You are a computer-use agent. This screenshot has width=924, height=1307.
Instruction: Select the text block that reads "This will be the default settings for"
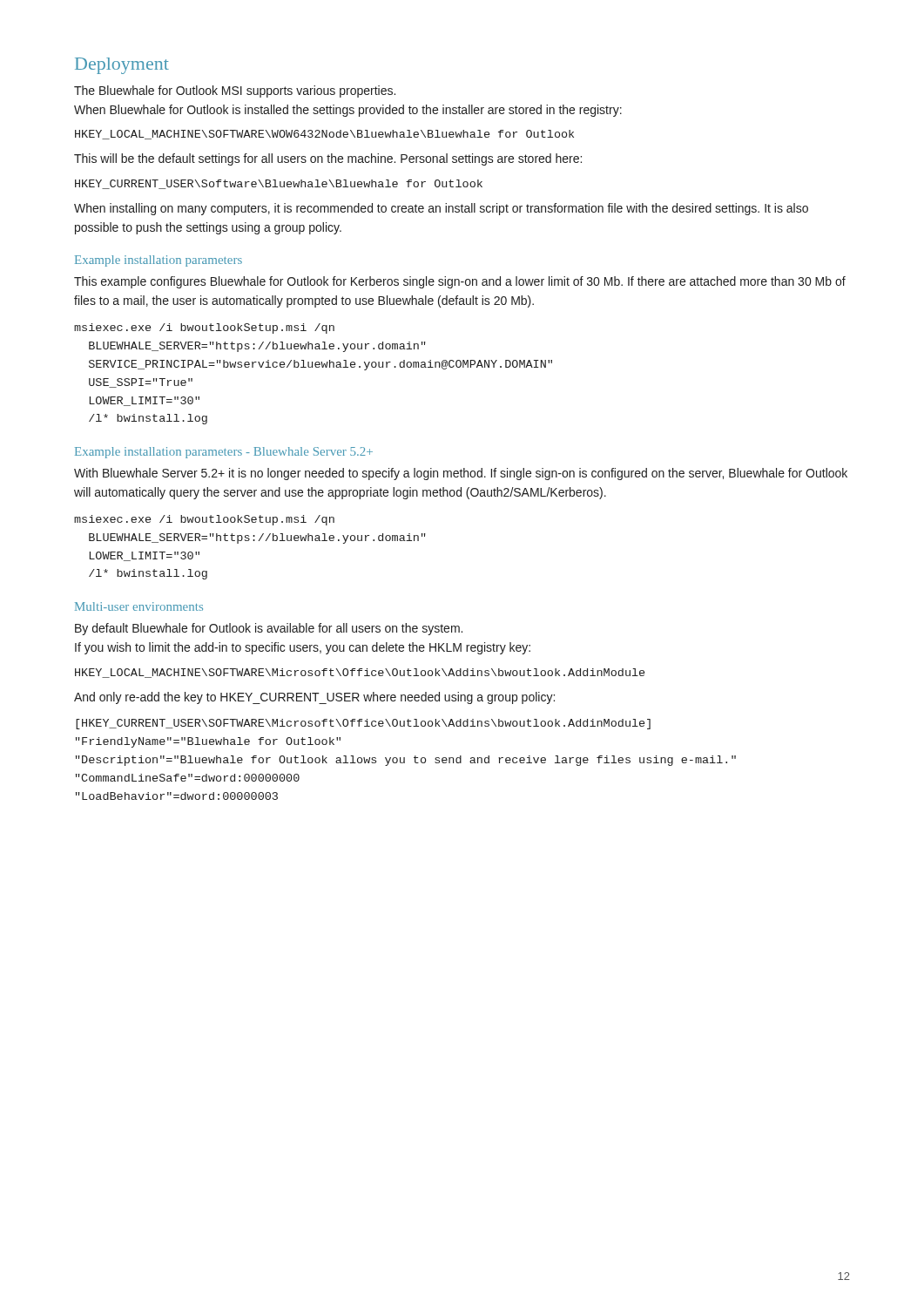tap(462, 160)
